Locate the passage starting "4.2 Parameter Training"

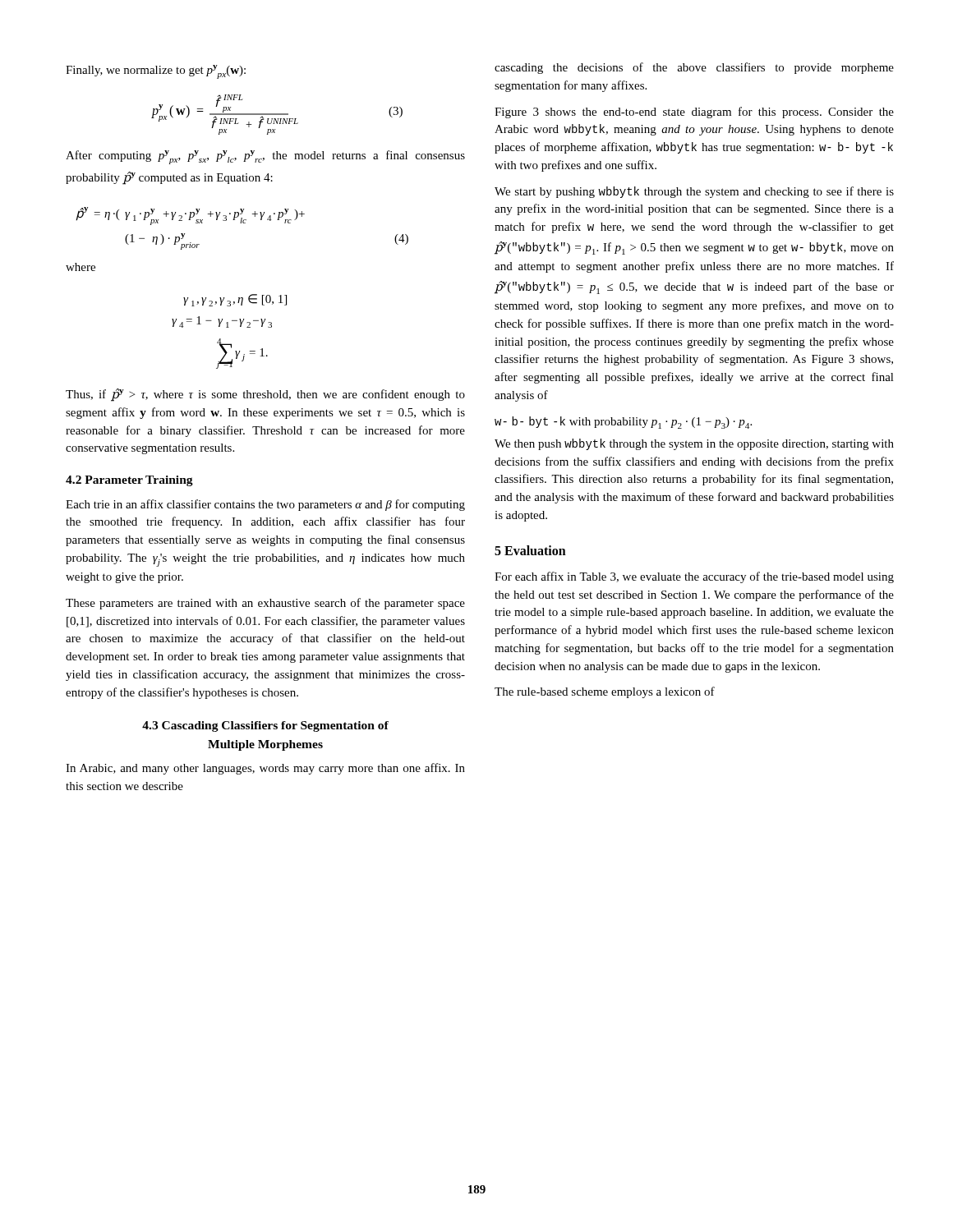click(129, 479)
